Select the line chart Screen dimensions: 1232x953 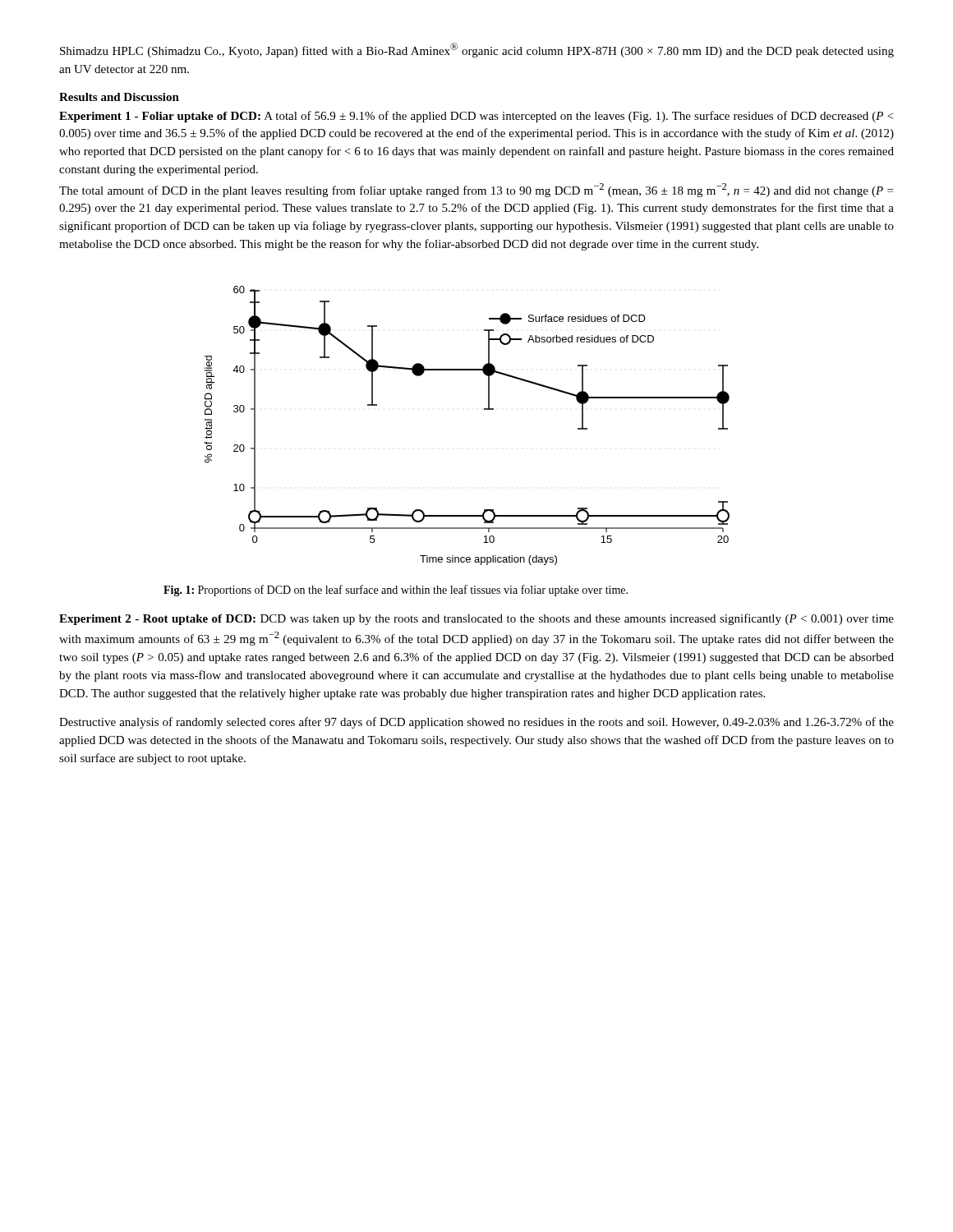click(x=476, y=425)
